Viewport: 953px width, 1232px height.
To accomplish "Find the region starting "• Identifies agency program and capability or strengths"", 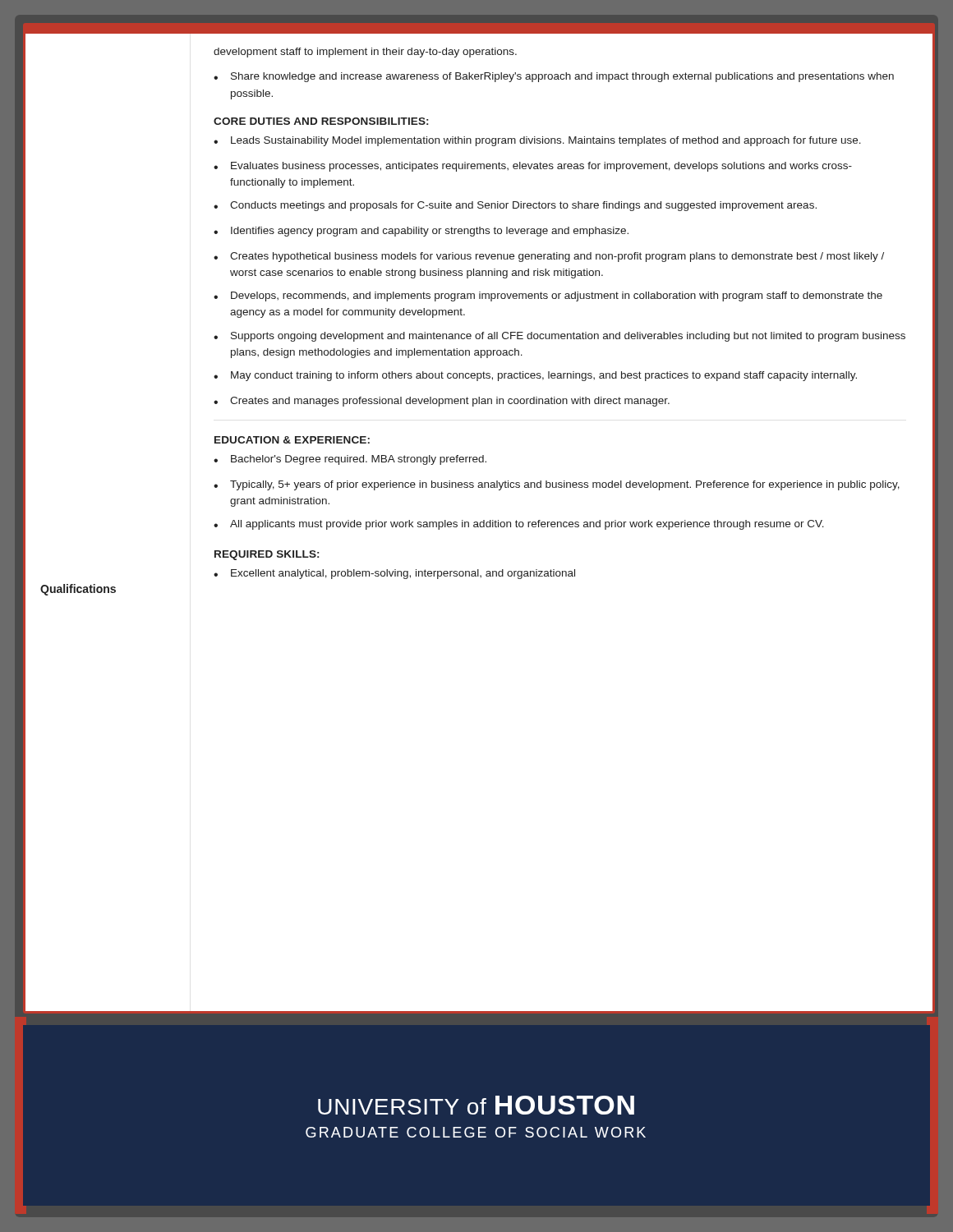I will (x=560, y=232).
